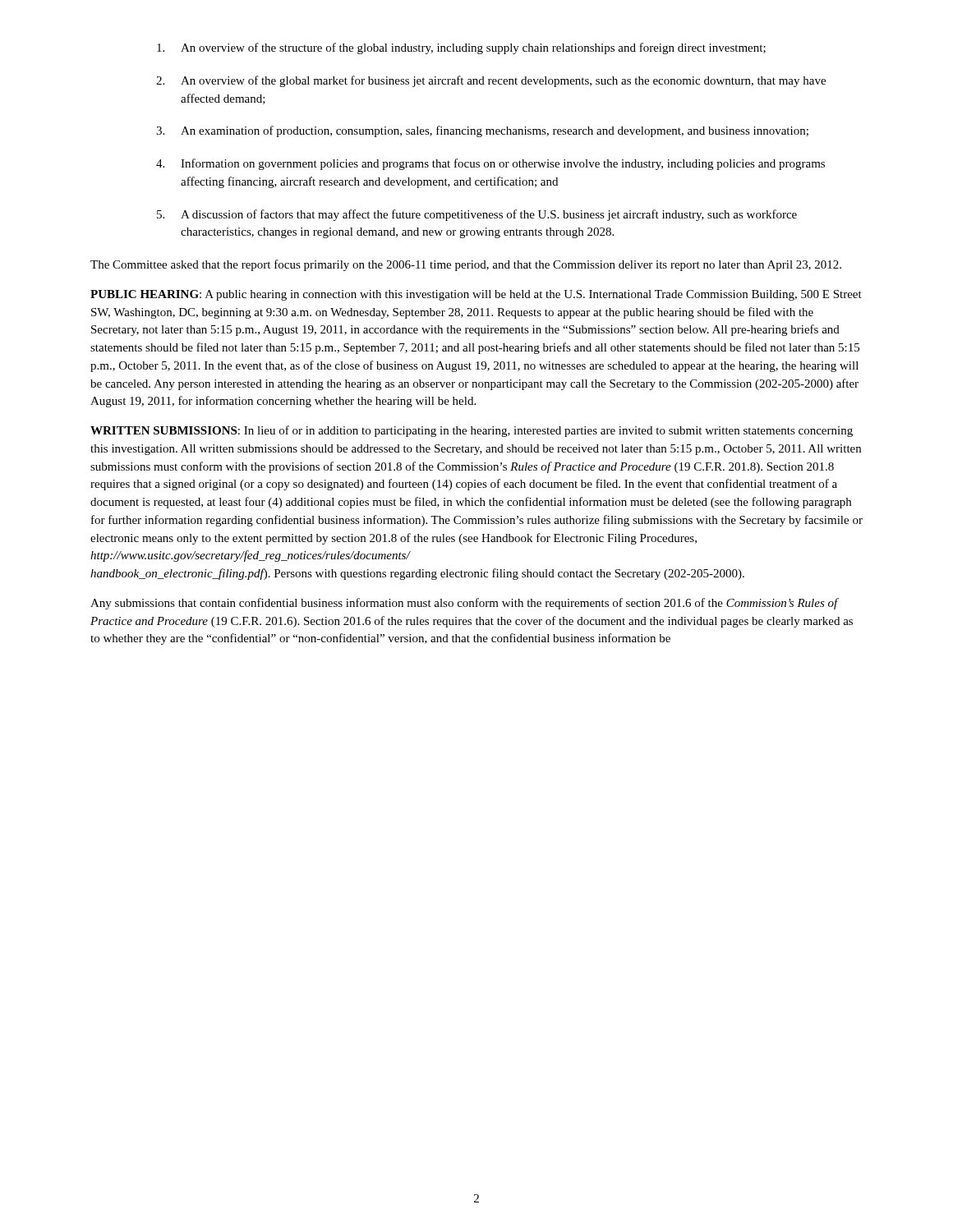
Task: Find the text block with the text "WRITTEN SUBMISSIONS: In"
Action: [476, 502]
